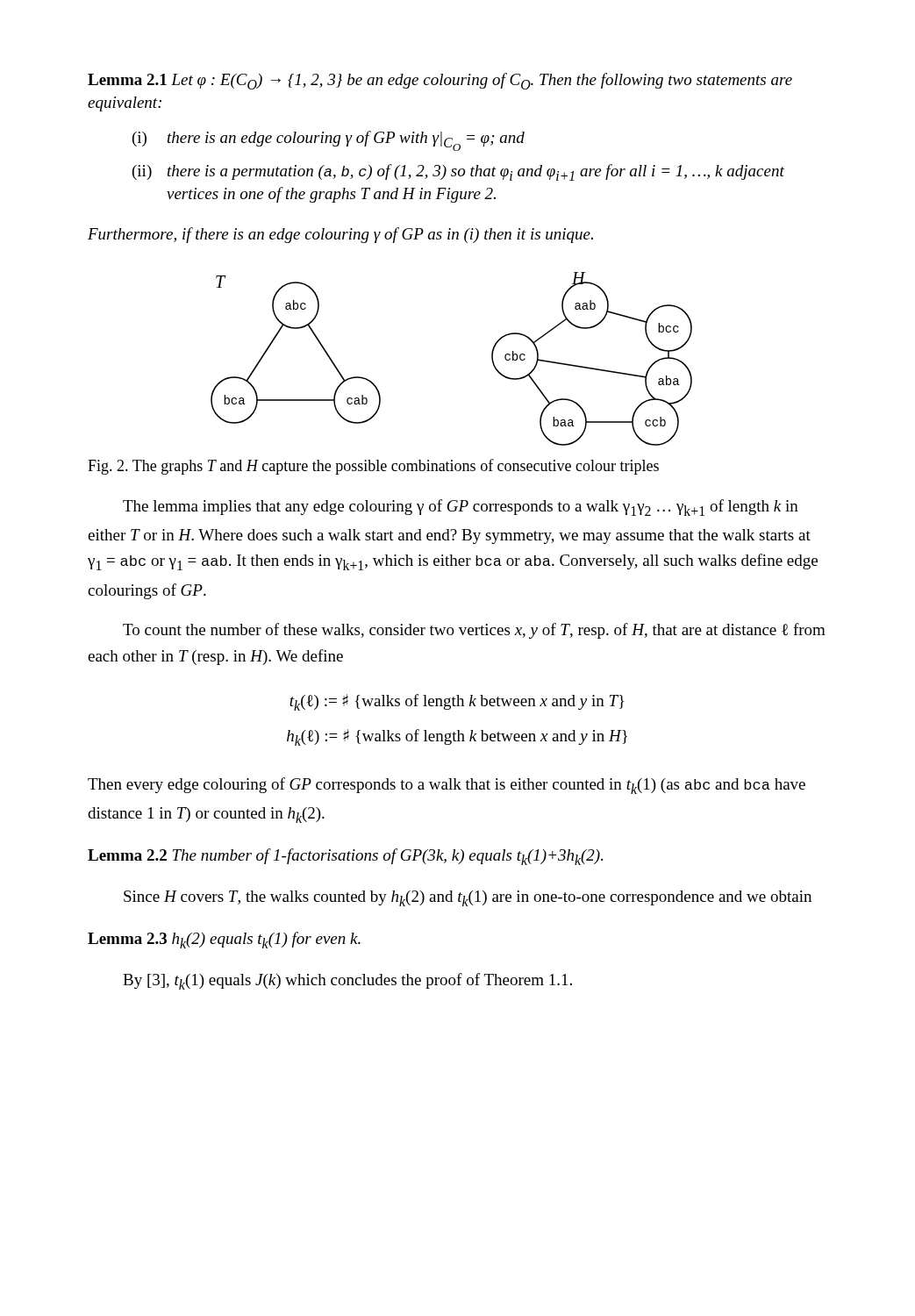Find the illustration
The image size is (915, 1316).
[x=458, y=360]
